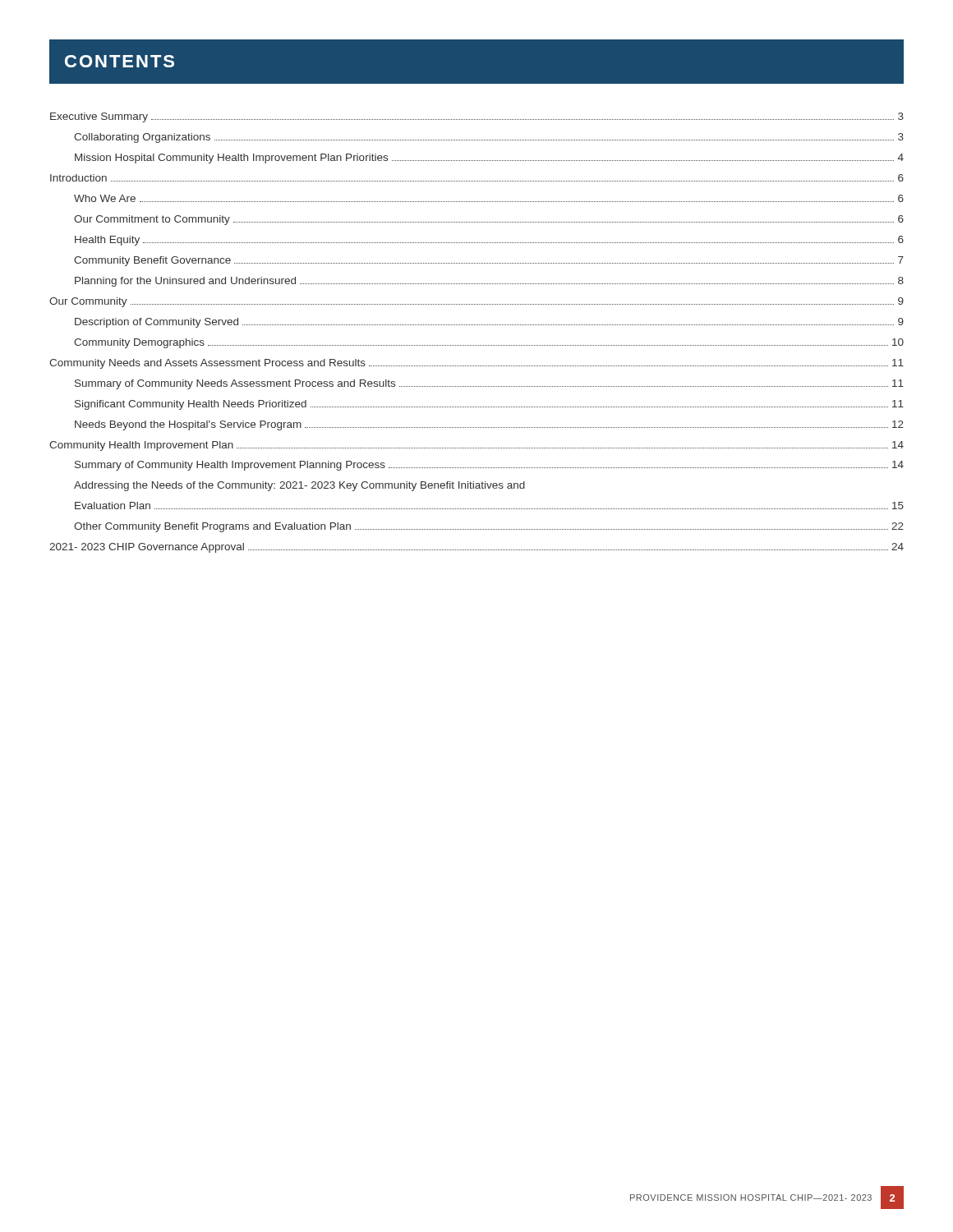
Task: Locate the text block starting "Health Equity 6"
Action: click(x=489, y=240)
